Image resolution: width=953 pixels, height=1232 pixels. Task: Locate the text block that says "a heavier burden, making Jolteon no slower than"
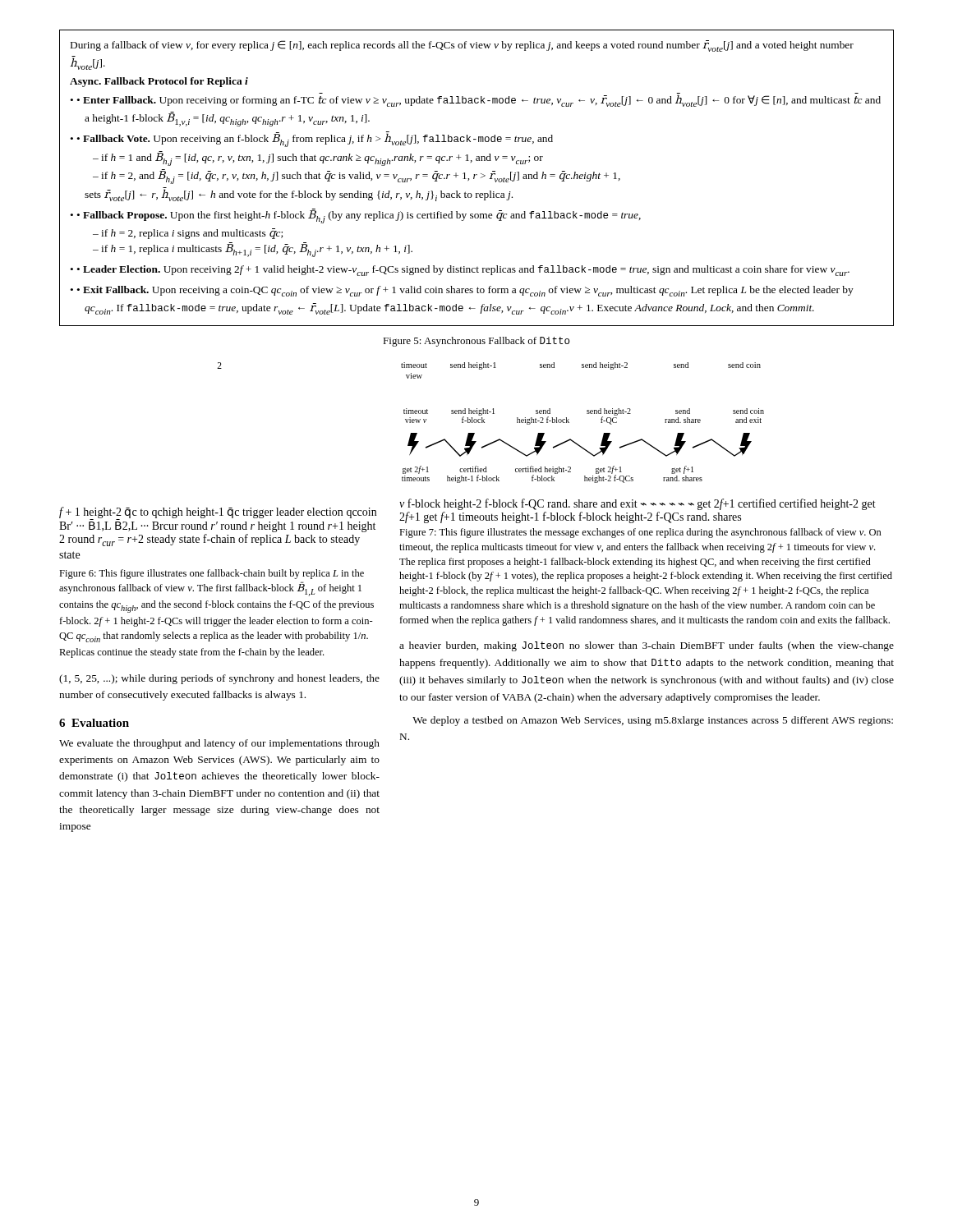(647, 671)
